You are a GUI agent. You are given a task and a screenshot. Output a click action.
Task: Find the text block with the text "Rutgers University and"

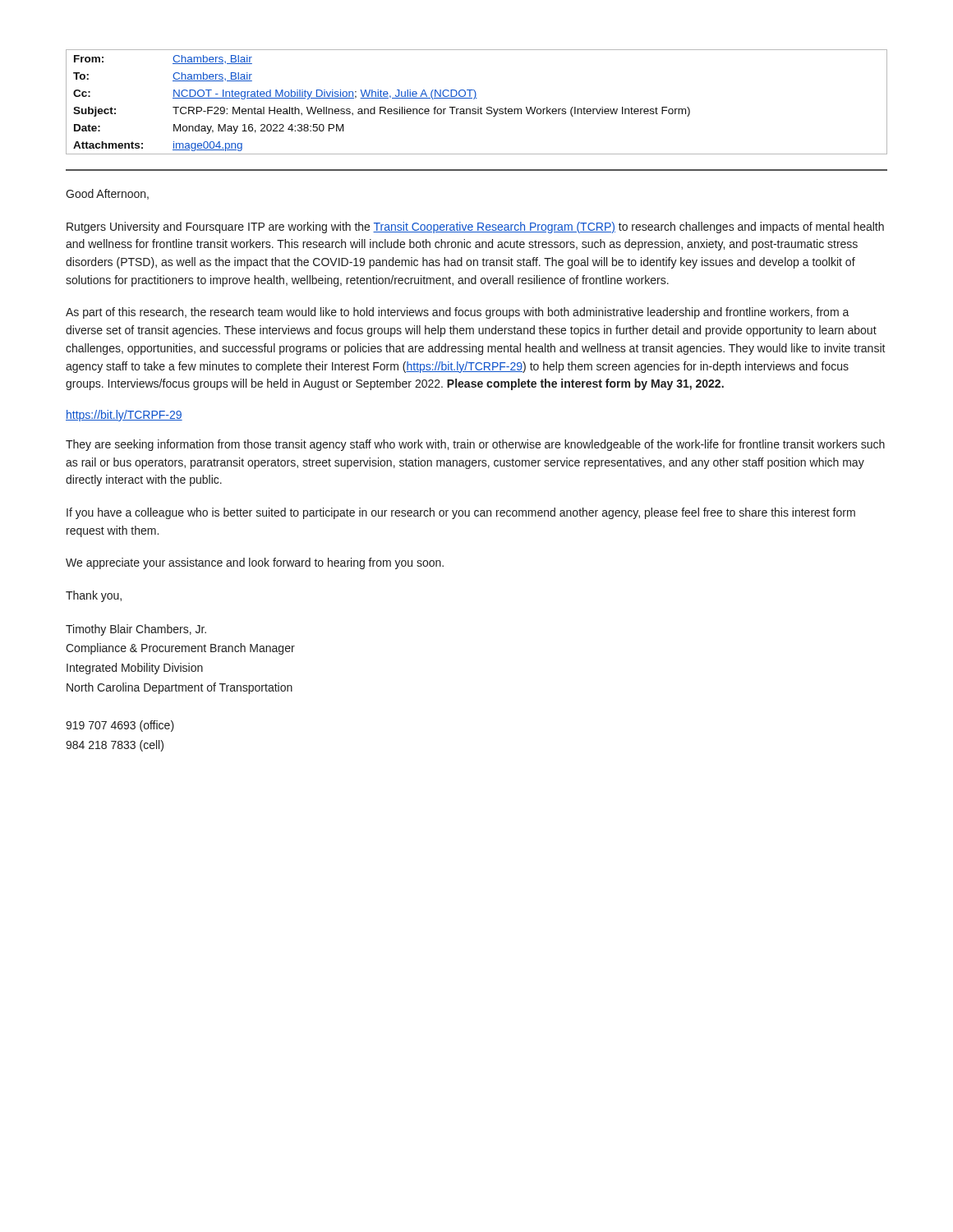[x=475, y=253]
